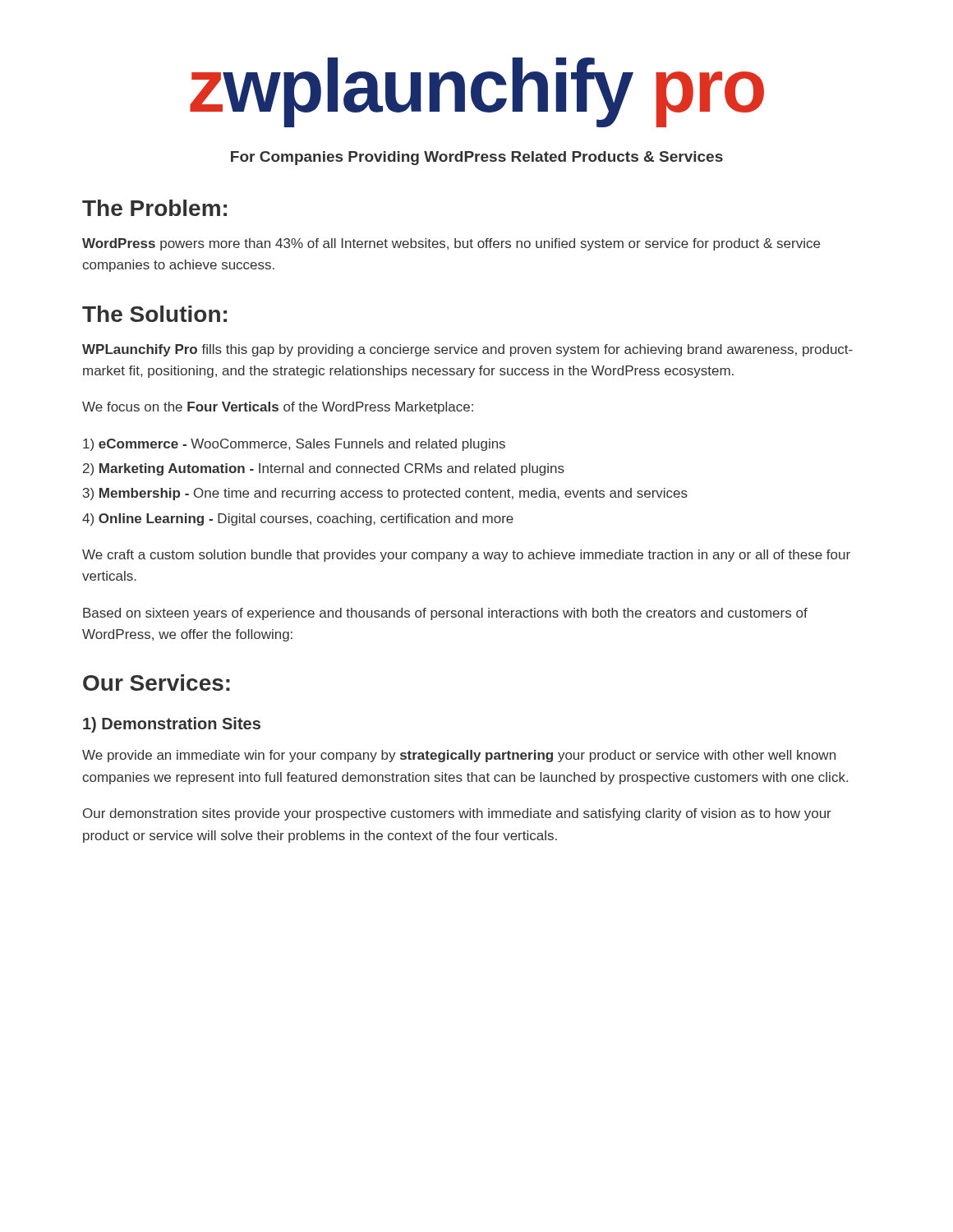
Task: Click the passage that begins "Based on sixteen years of"
Action: [445, 624]
